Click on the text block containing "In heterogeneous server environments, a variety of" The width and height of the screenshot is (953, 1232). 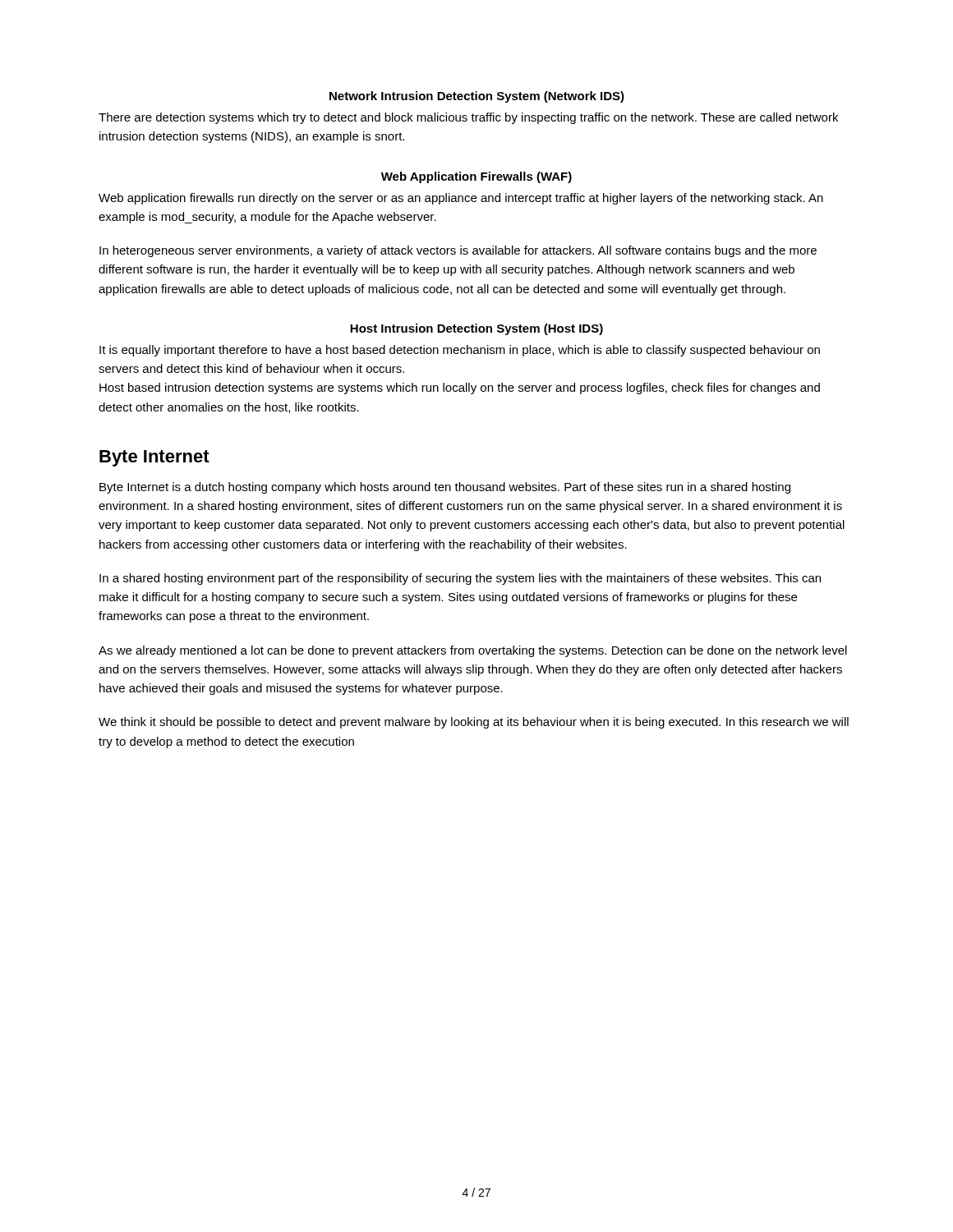click(458, 269)
